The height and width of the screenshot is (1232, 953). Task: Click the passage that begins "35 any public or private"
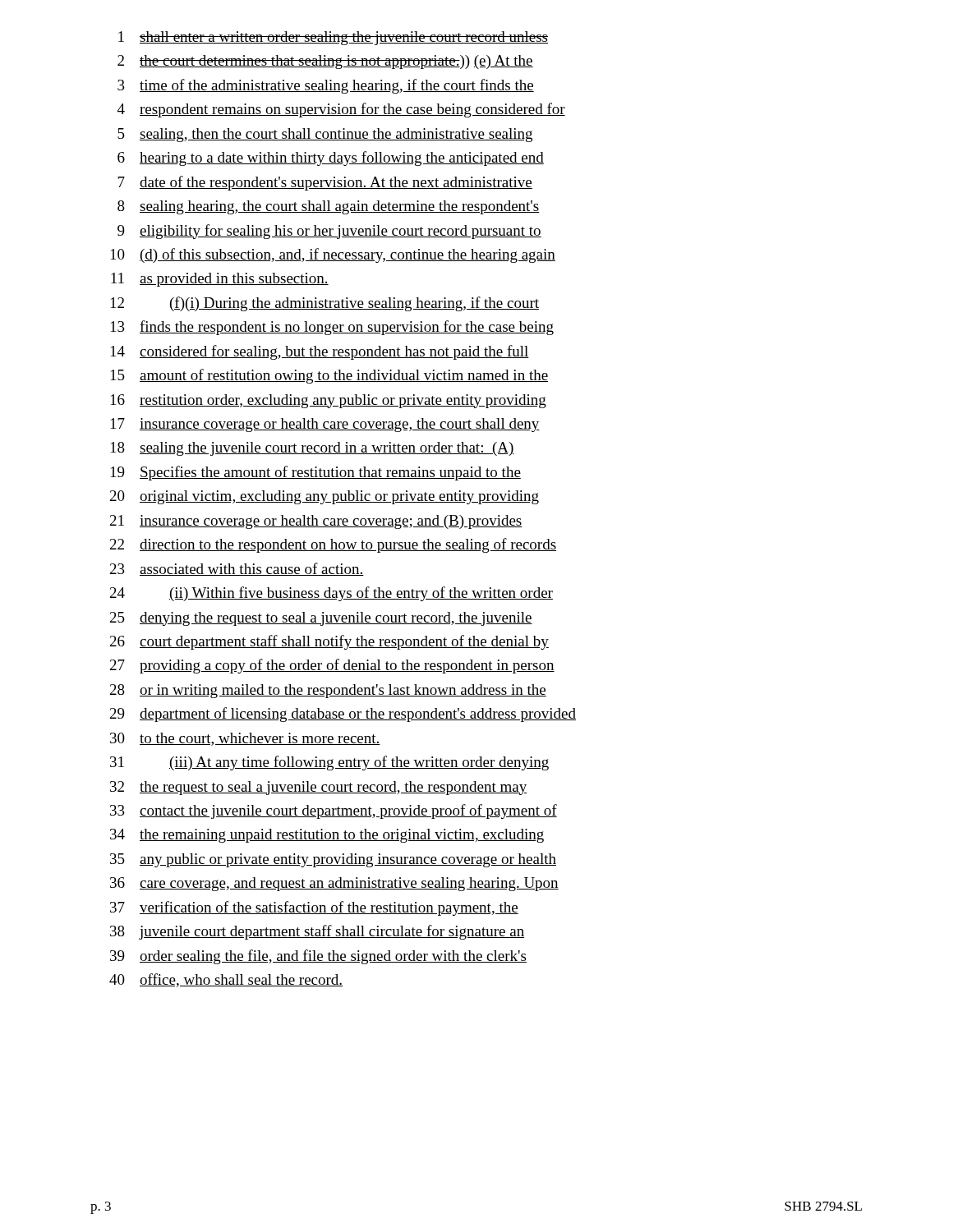pos(476,859)
